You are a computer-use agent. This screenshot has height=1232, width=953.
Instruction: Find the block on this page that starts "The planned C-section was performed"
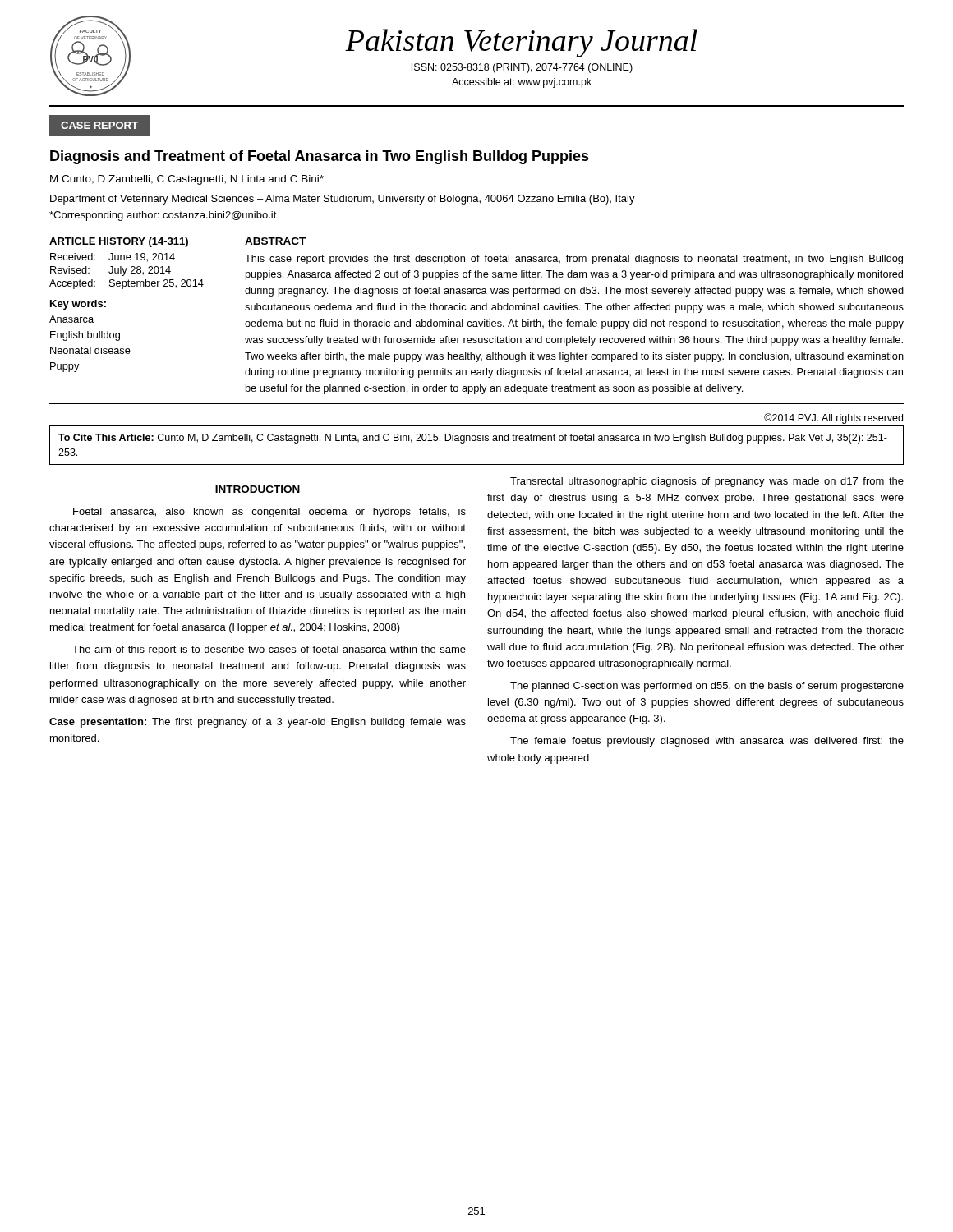695,702
